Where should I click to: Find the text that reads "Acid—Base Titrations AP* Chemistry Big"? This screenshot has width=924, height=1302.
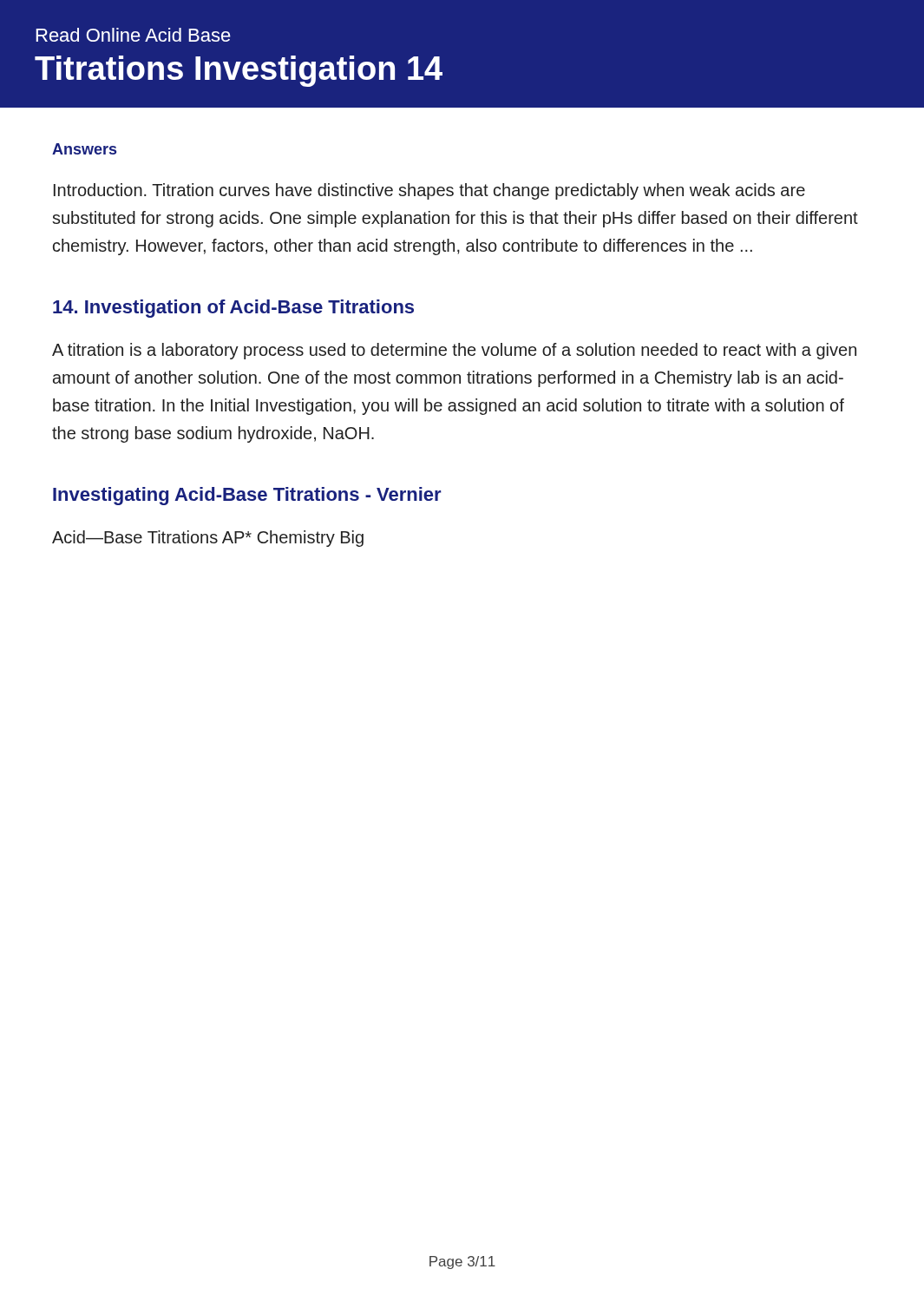[208, 539]
